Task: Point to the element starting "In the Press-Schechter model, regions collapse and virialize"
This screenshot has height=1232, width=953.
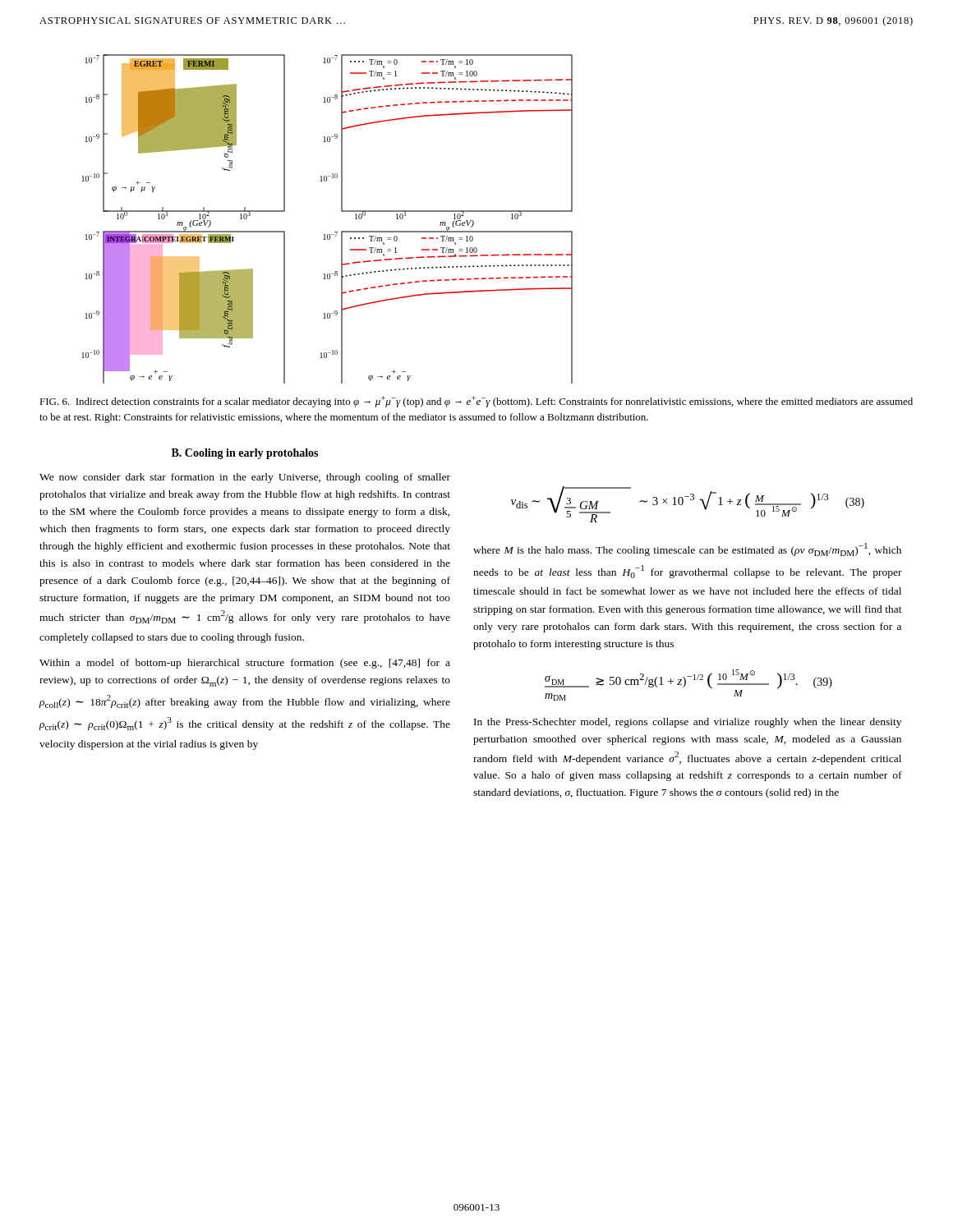Action: point(687,757)
